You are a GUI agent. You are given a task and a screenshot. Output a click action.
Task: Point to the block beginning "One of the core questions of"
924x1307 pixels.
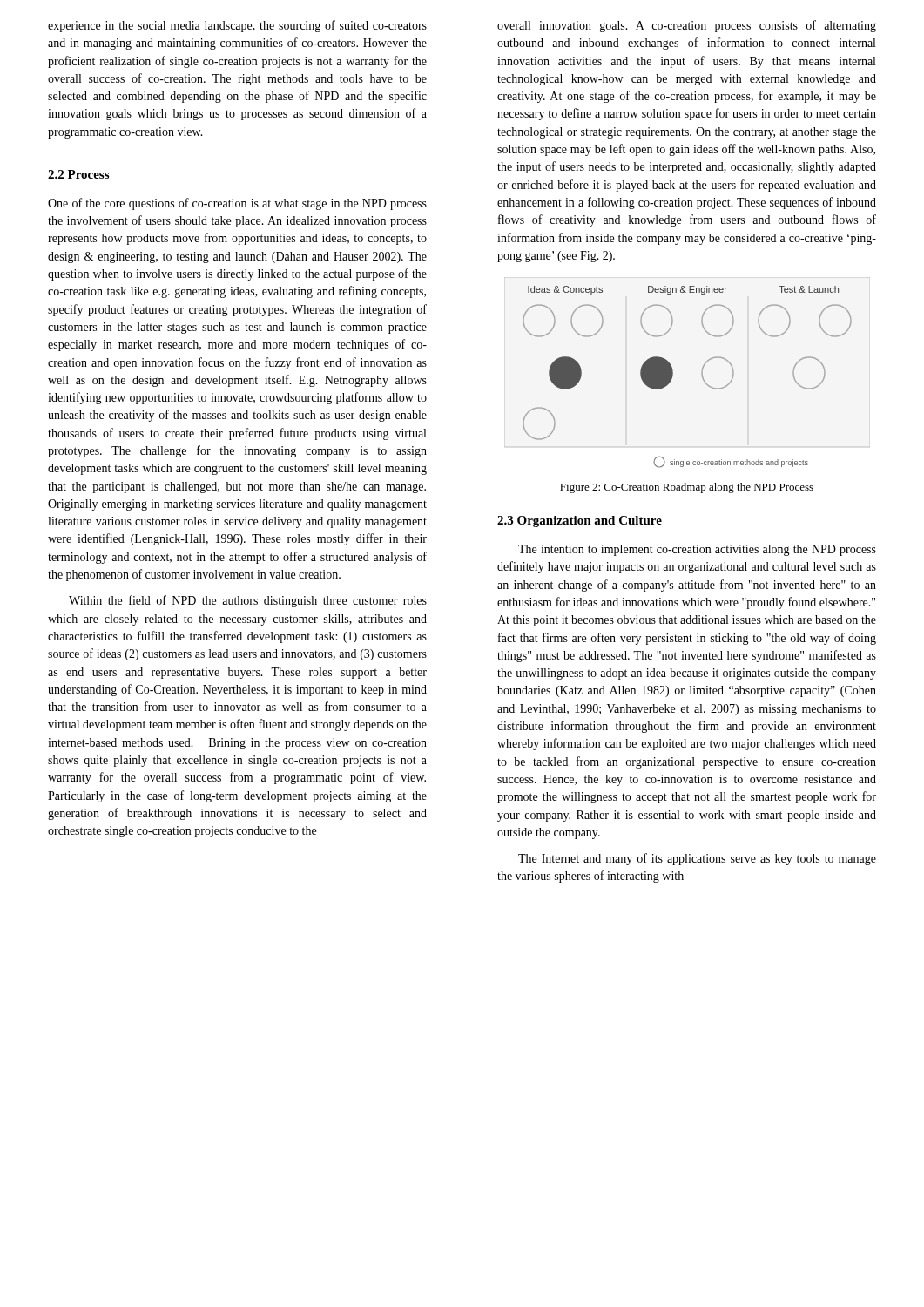point(237,518)
